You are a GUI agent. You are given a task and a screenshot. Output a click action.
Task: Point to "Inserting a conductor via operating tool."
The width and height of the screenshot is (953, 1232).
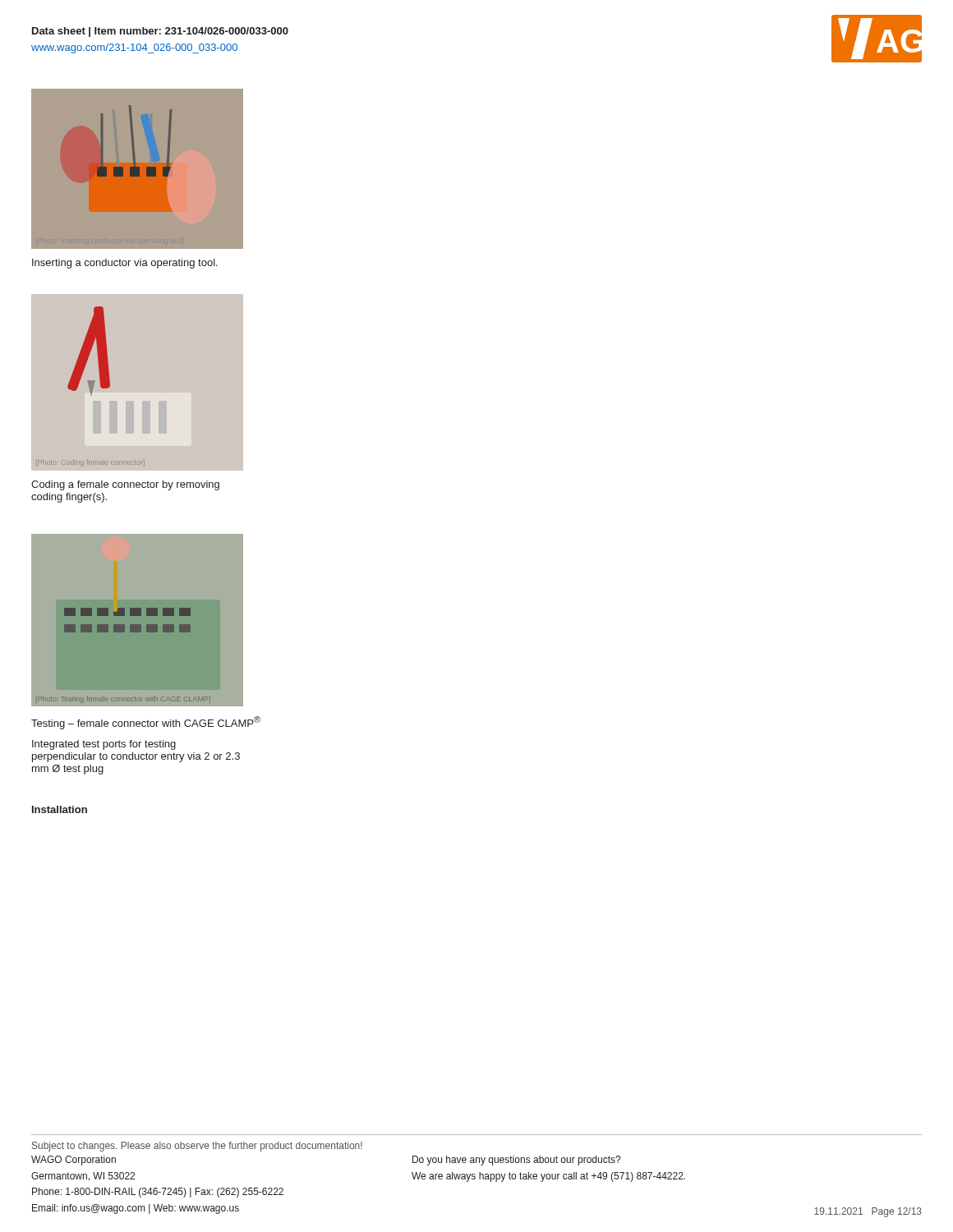pos(125,262)
